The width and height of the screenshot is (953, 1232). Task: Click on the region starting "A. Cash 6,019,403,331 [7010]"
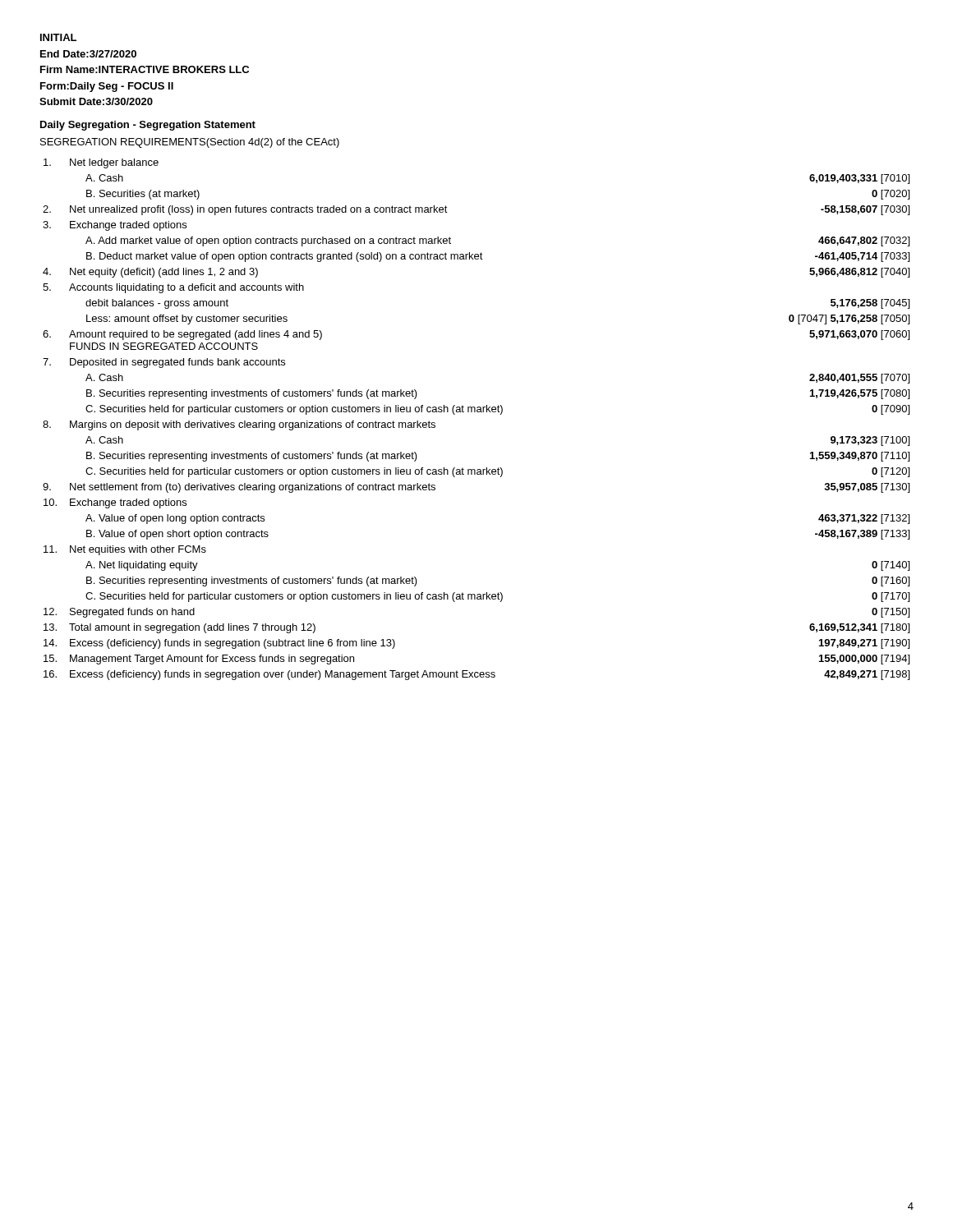[x=101, y=180]
